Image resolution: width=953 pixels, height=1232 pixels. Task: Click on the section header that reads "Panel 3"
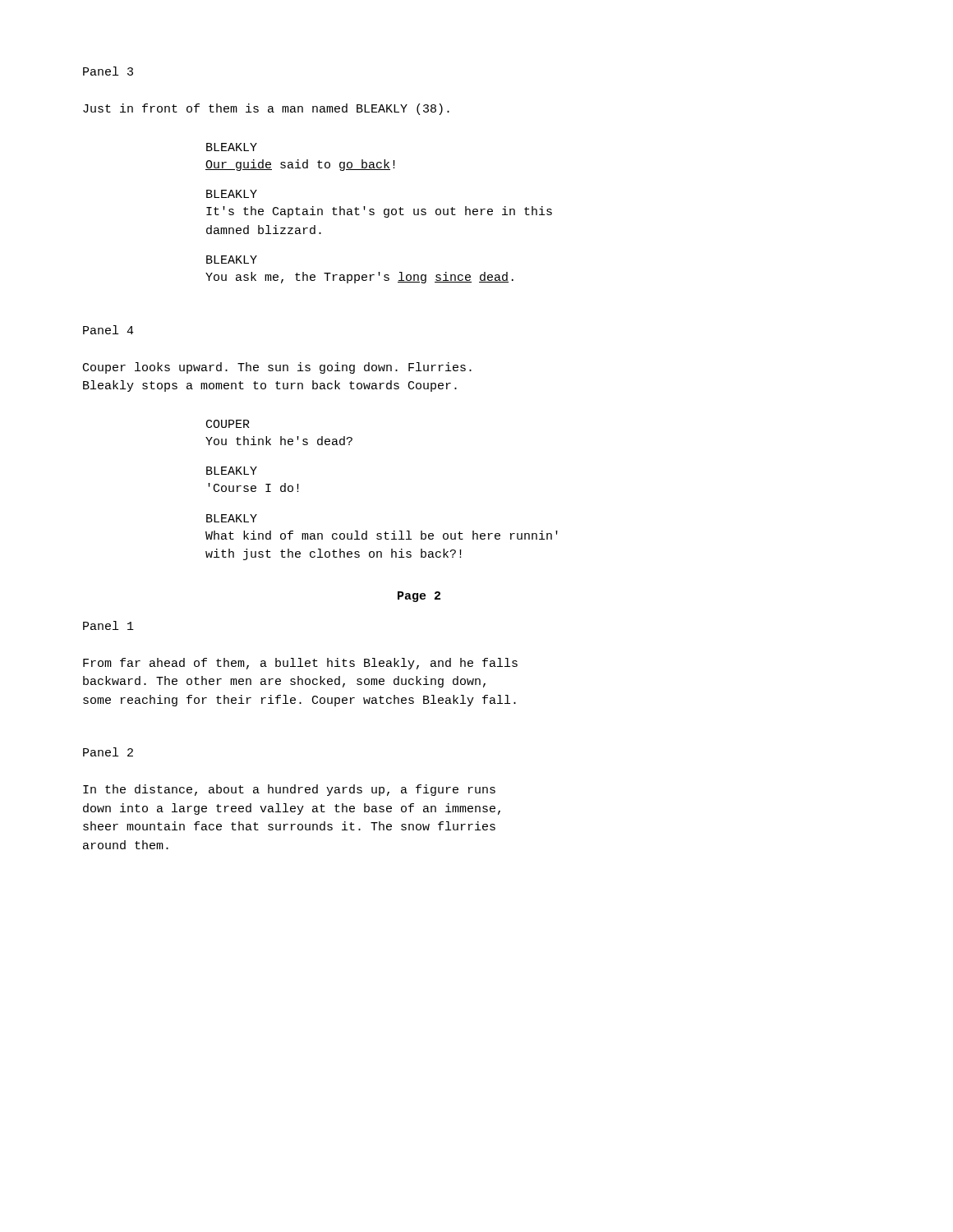tap(108, 73)
